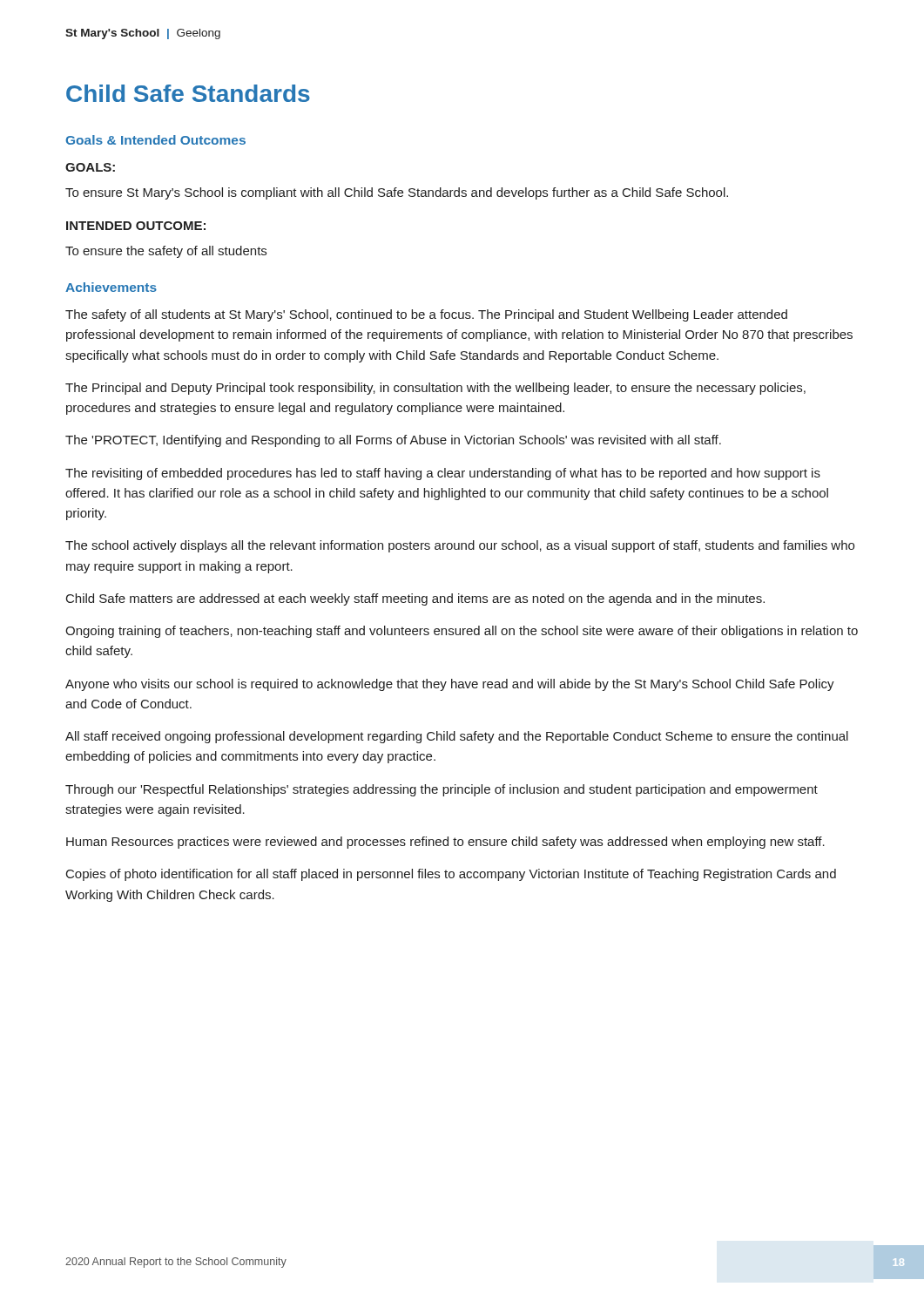Select the block starting "Ongoing training of teachers, non-teaching"

(x=462, y=641)
